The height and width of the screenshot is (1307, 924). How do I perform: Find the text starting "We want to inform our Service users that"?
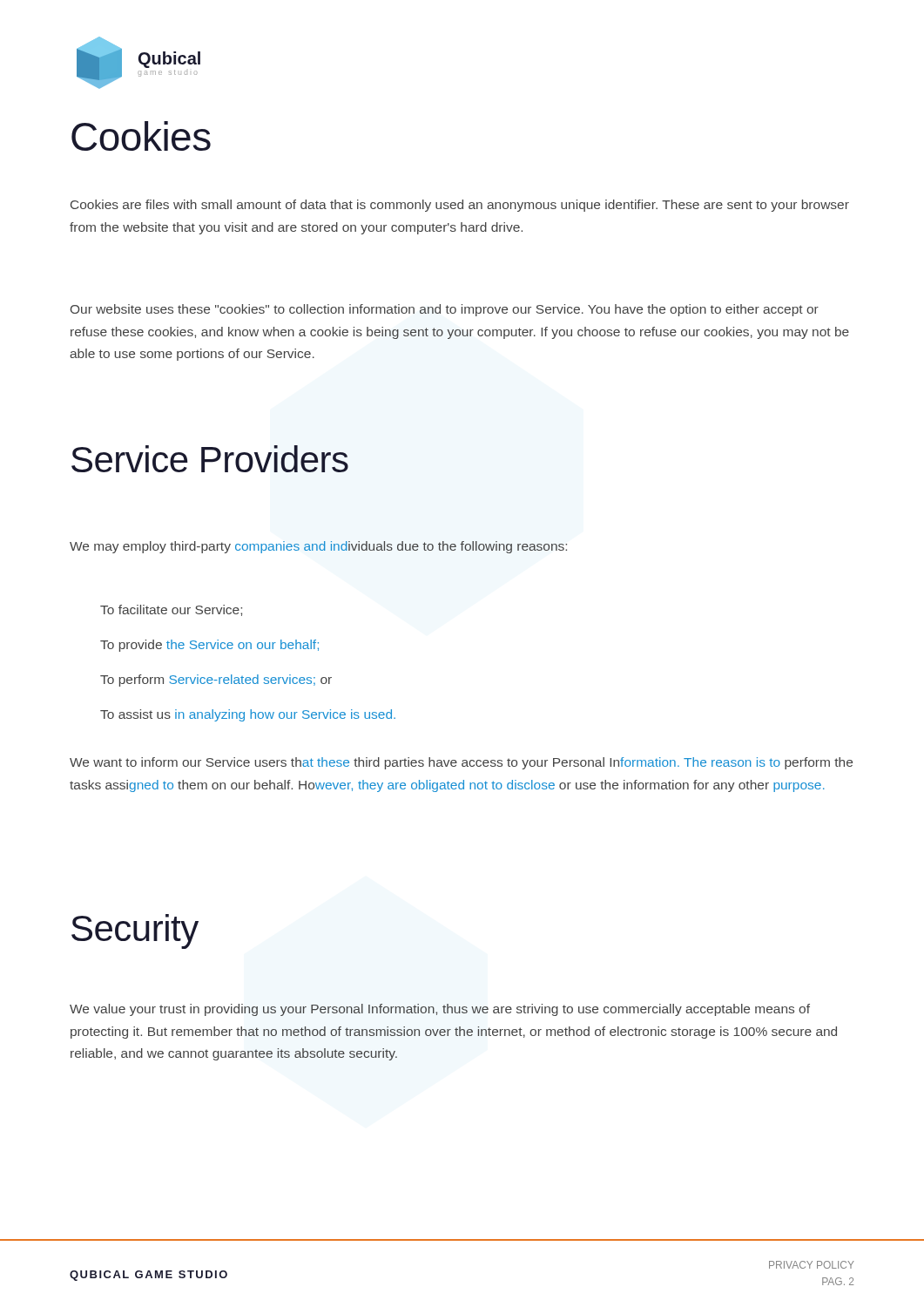(x=461, y=773)
